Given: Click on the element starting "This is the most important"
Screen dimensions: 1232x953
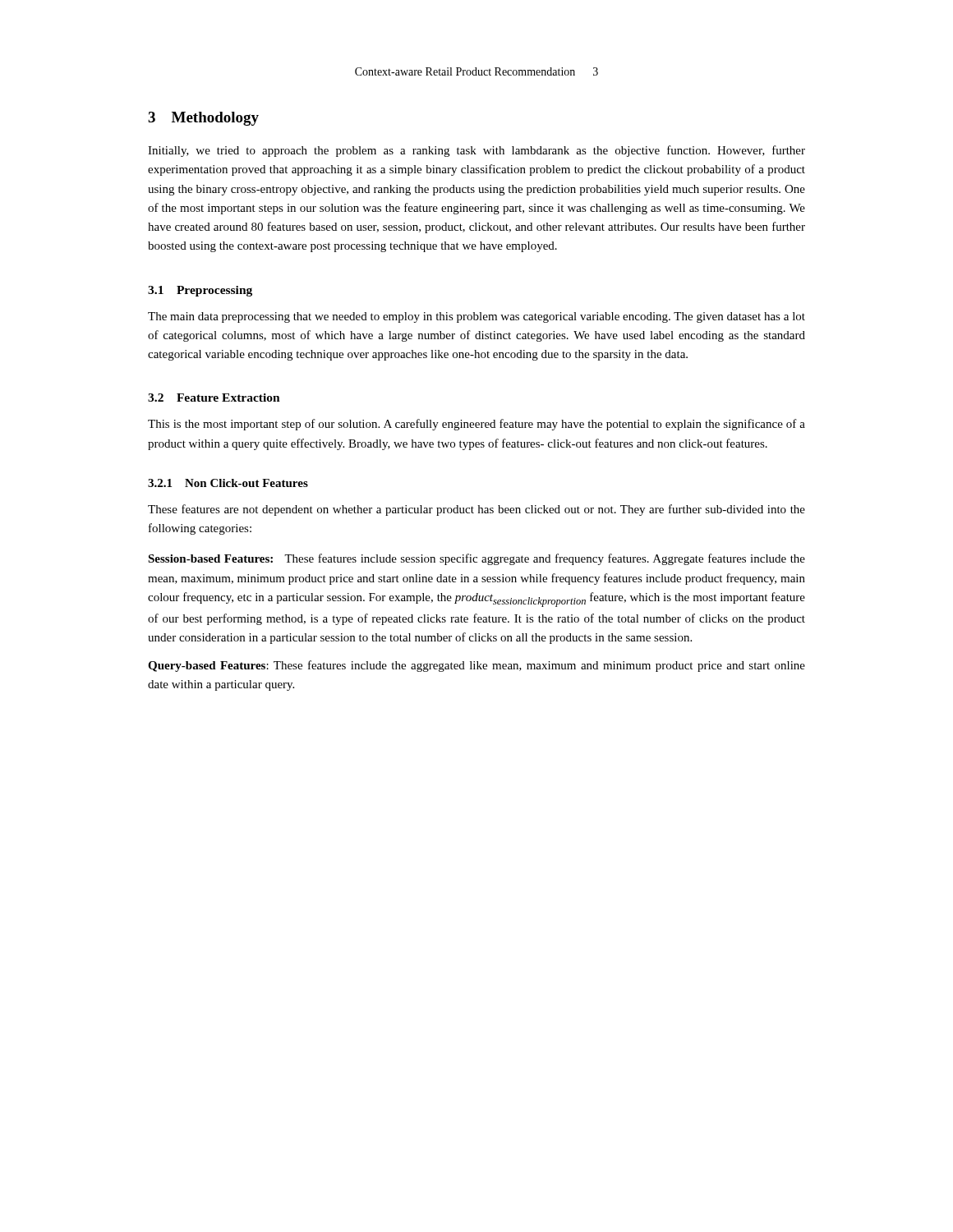Looking at the screenshot, I should click(x=476, y=434).
